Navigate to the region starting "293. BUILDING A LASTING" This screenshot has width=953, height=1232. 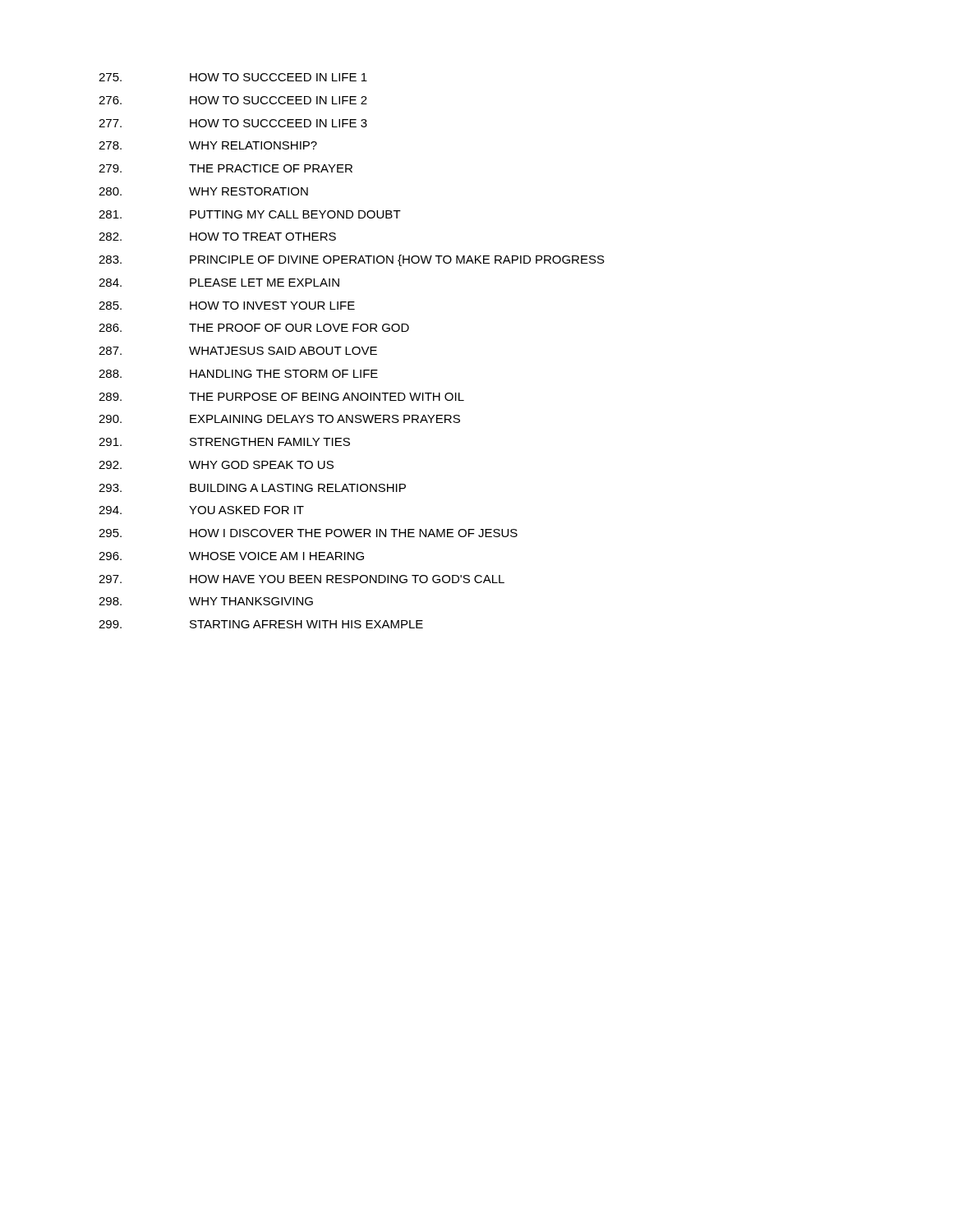[252, 487]
